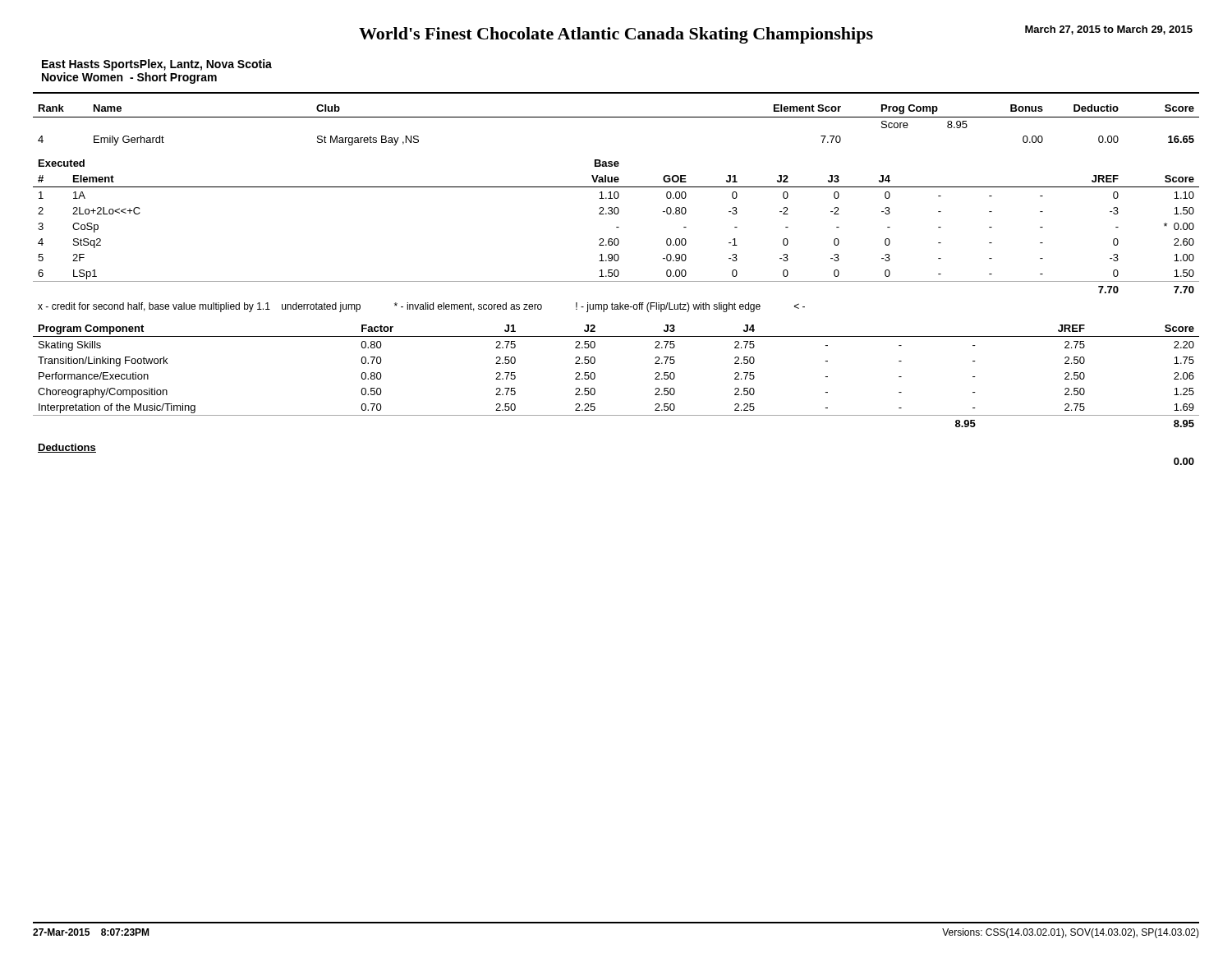Image resolution: width=1232 pixels, height=953 pixels.
Task: Locate the title that opens with "World's Finest Chocolate Atlantic Canada"
Action: (616, 33)
